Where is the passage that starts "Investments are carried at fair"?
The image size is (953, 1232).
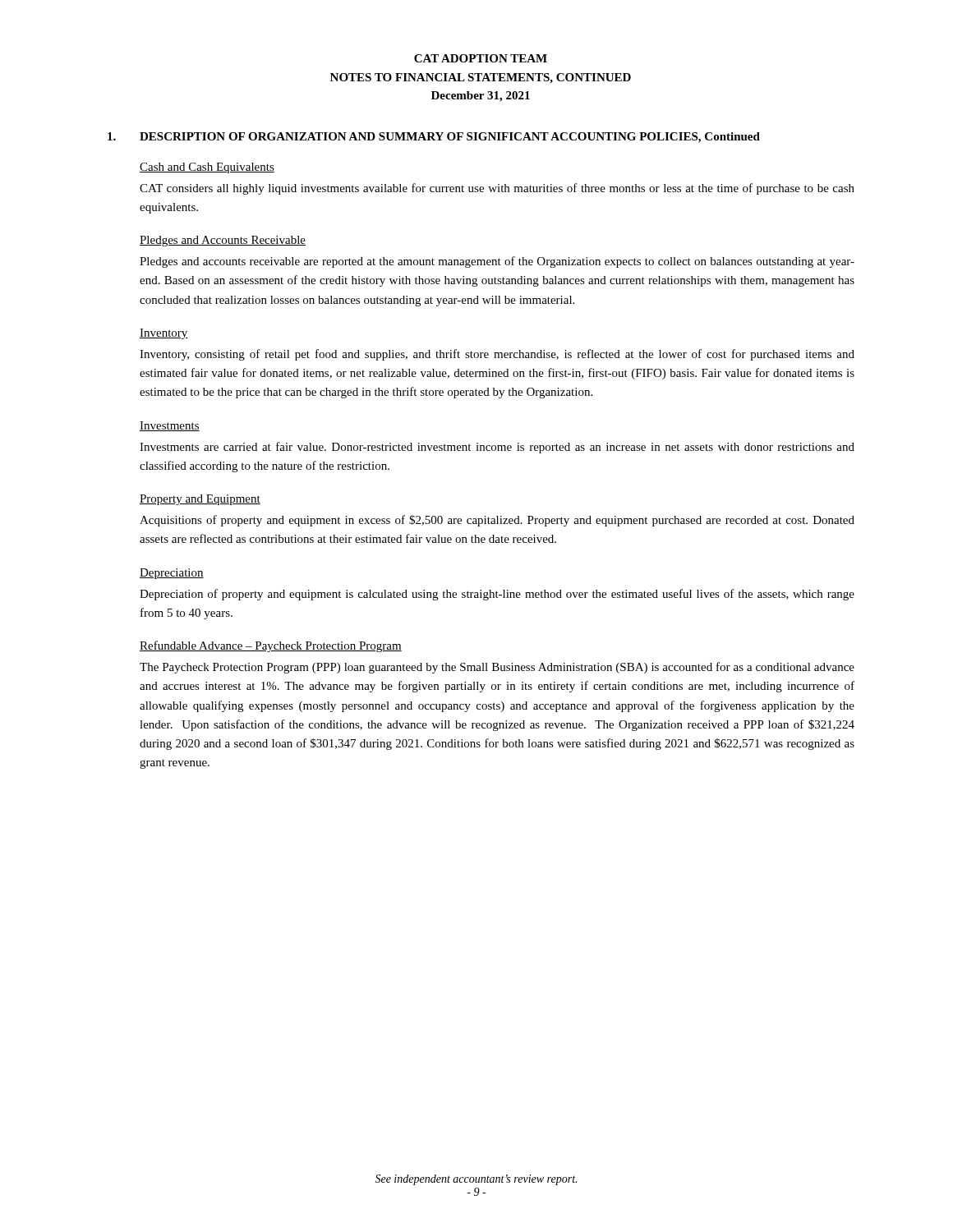(497, 456)
